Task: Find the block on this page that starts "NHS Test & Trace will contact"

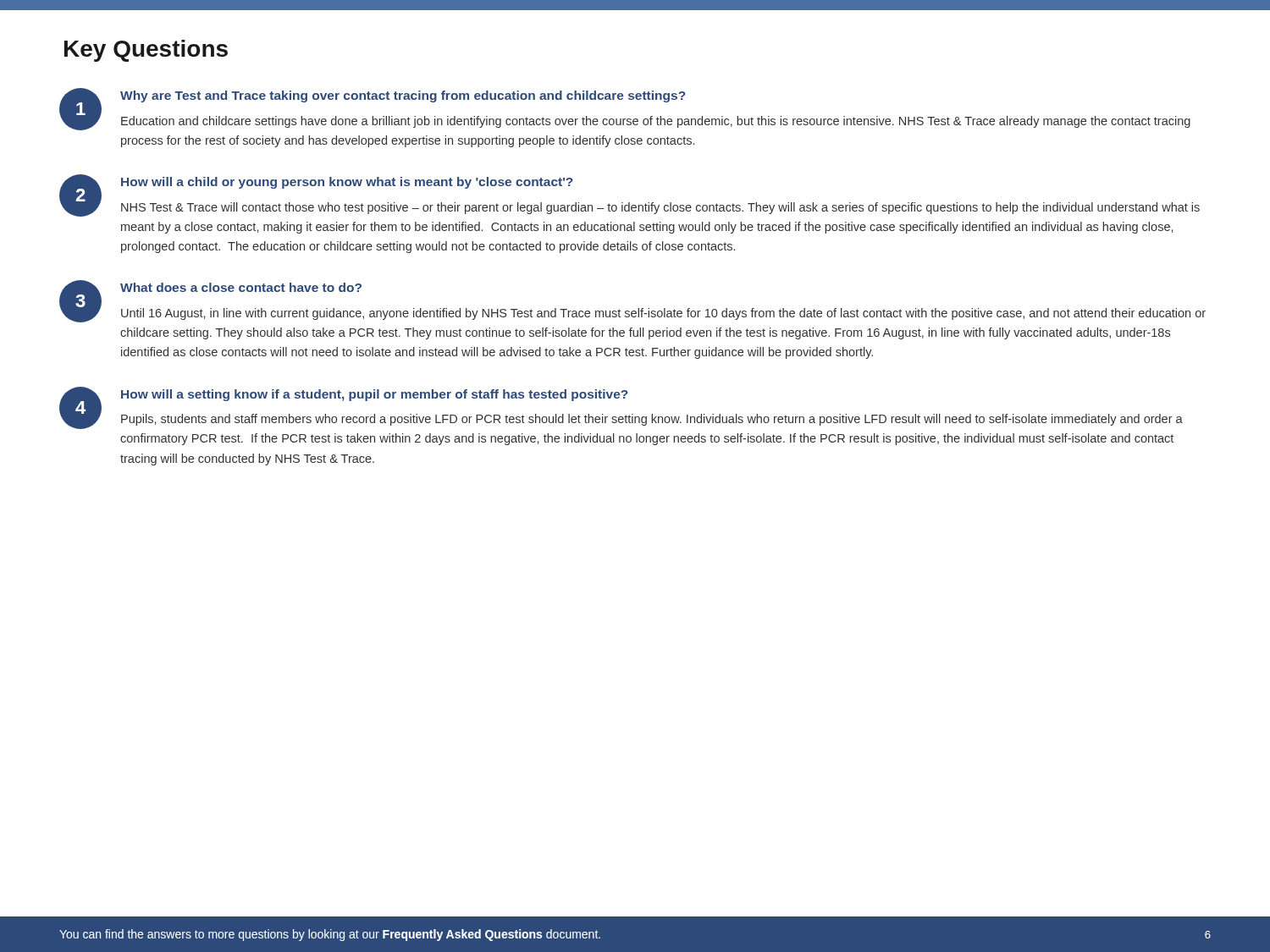Action: click(660, 227)
